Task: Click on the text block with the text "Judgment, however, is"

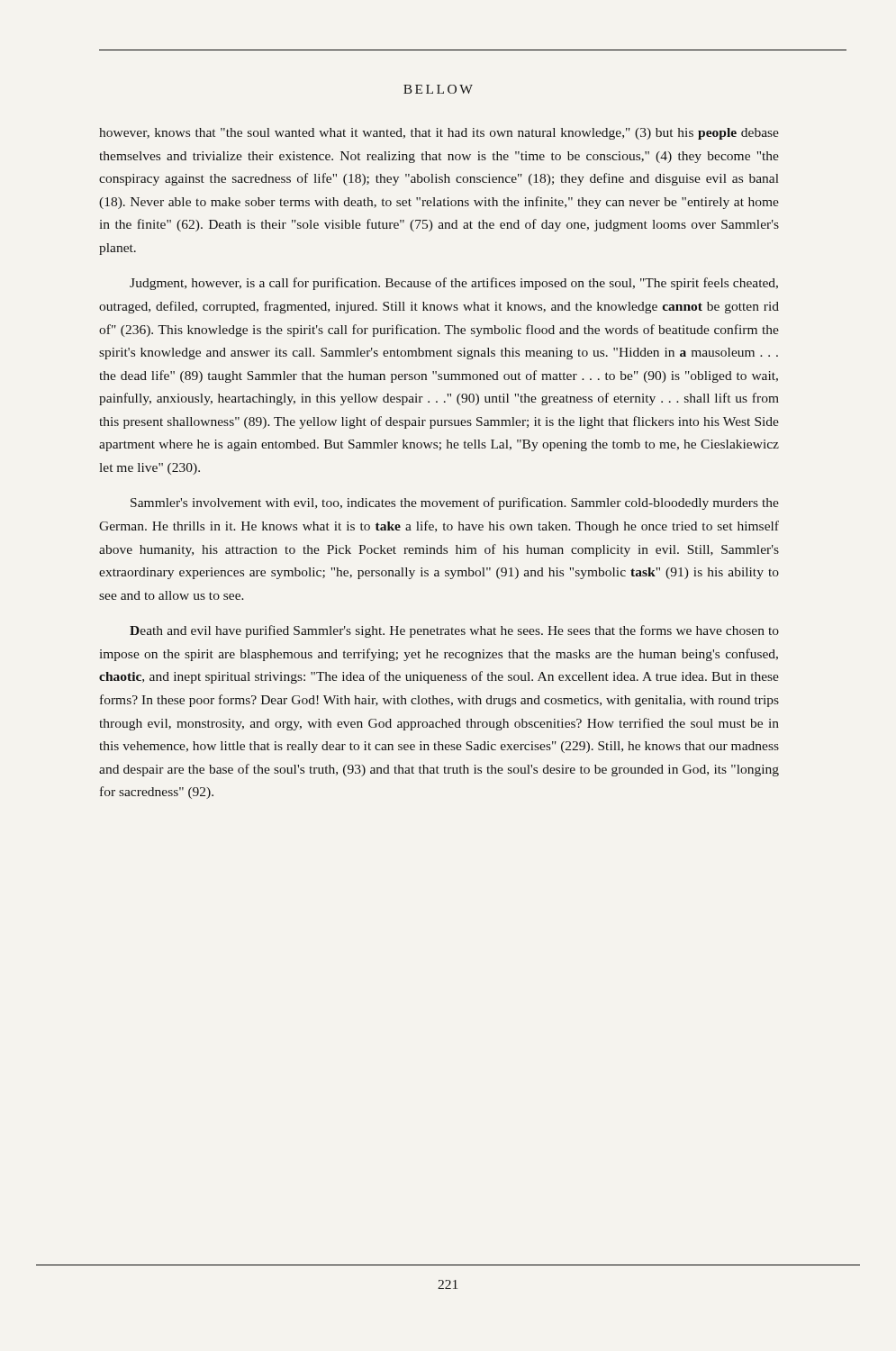Action: [439, 375]
